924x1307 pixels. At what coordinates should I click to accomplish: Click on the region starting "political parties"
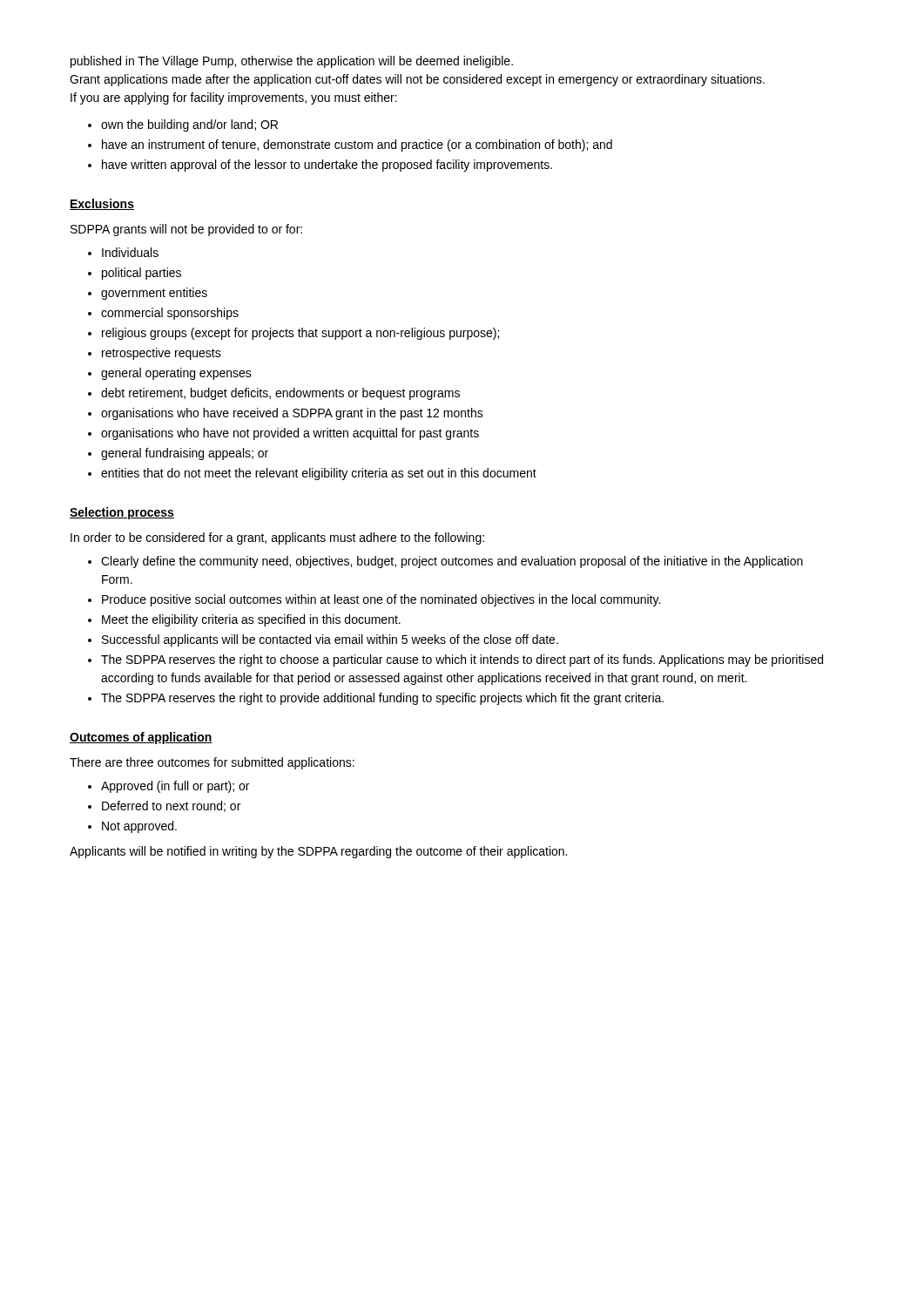click(141, 273)
